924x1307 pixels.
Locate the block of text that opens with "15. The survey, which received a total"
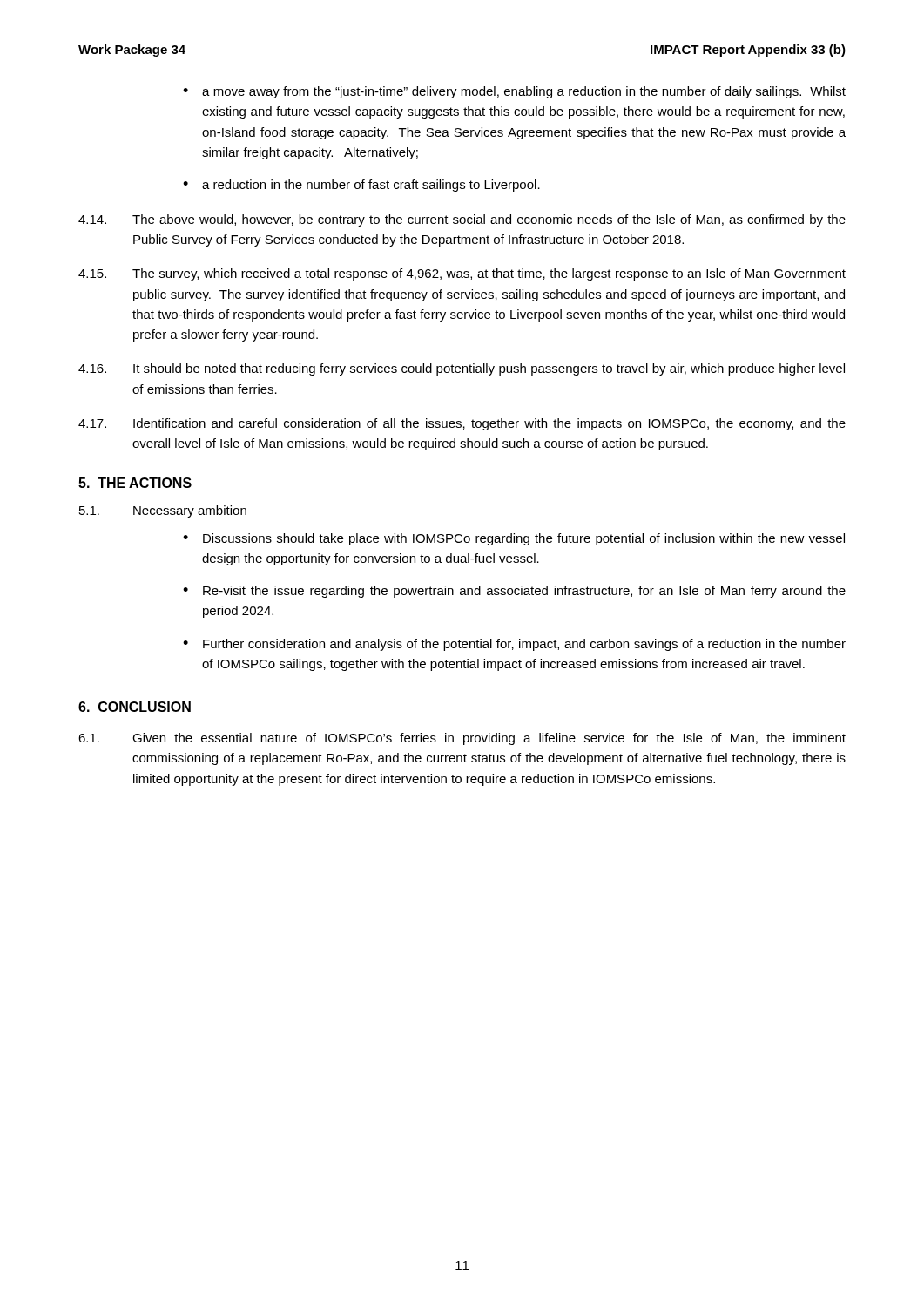(x=462, y=304)
